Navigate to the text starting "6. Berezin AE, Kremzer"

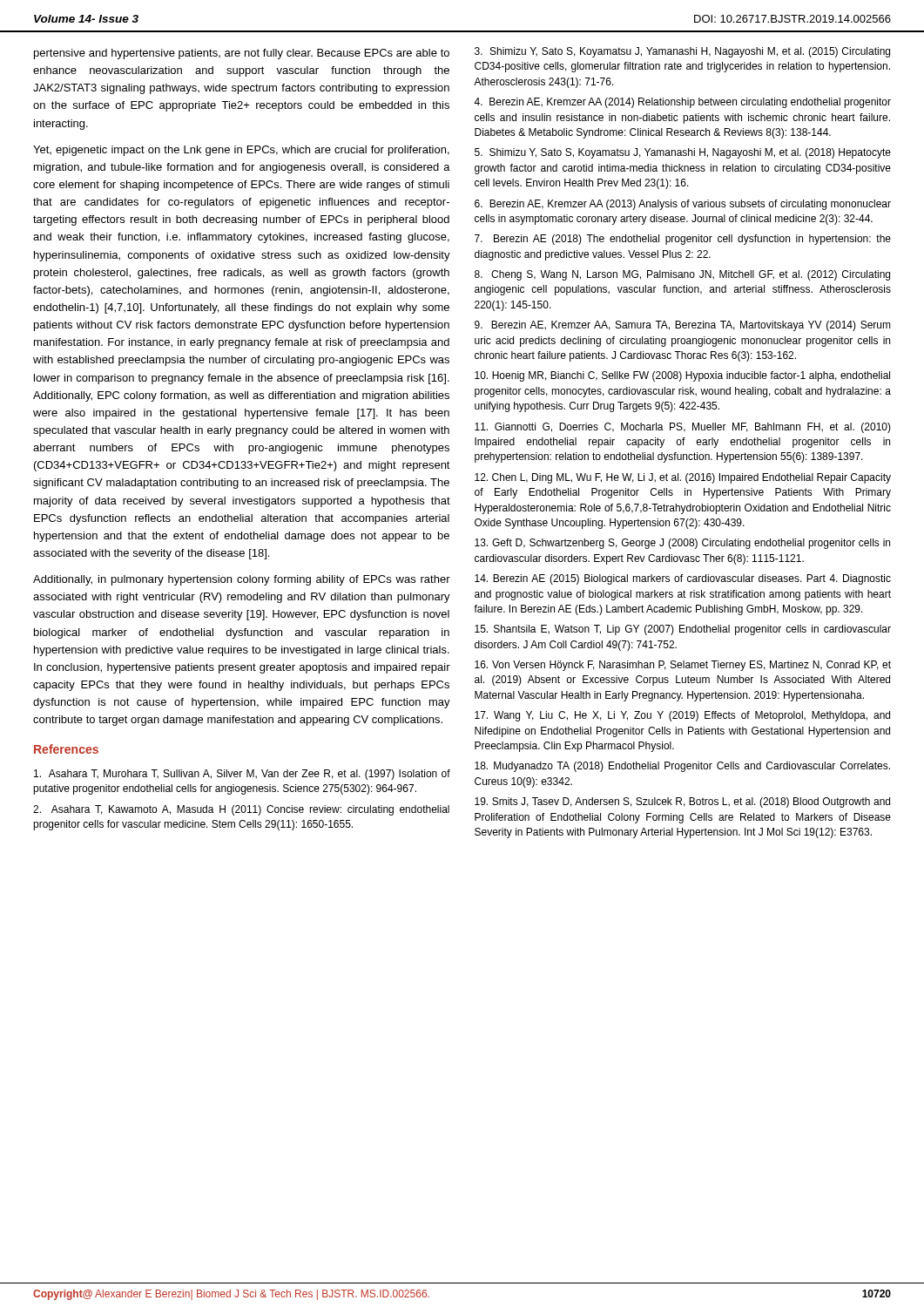[x=683, y=212]
